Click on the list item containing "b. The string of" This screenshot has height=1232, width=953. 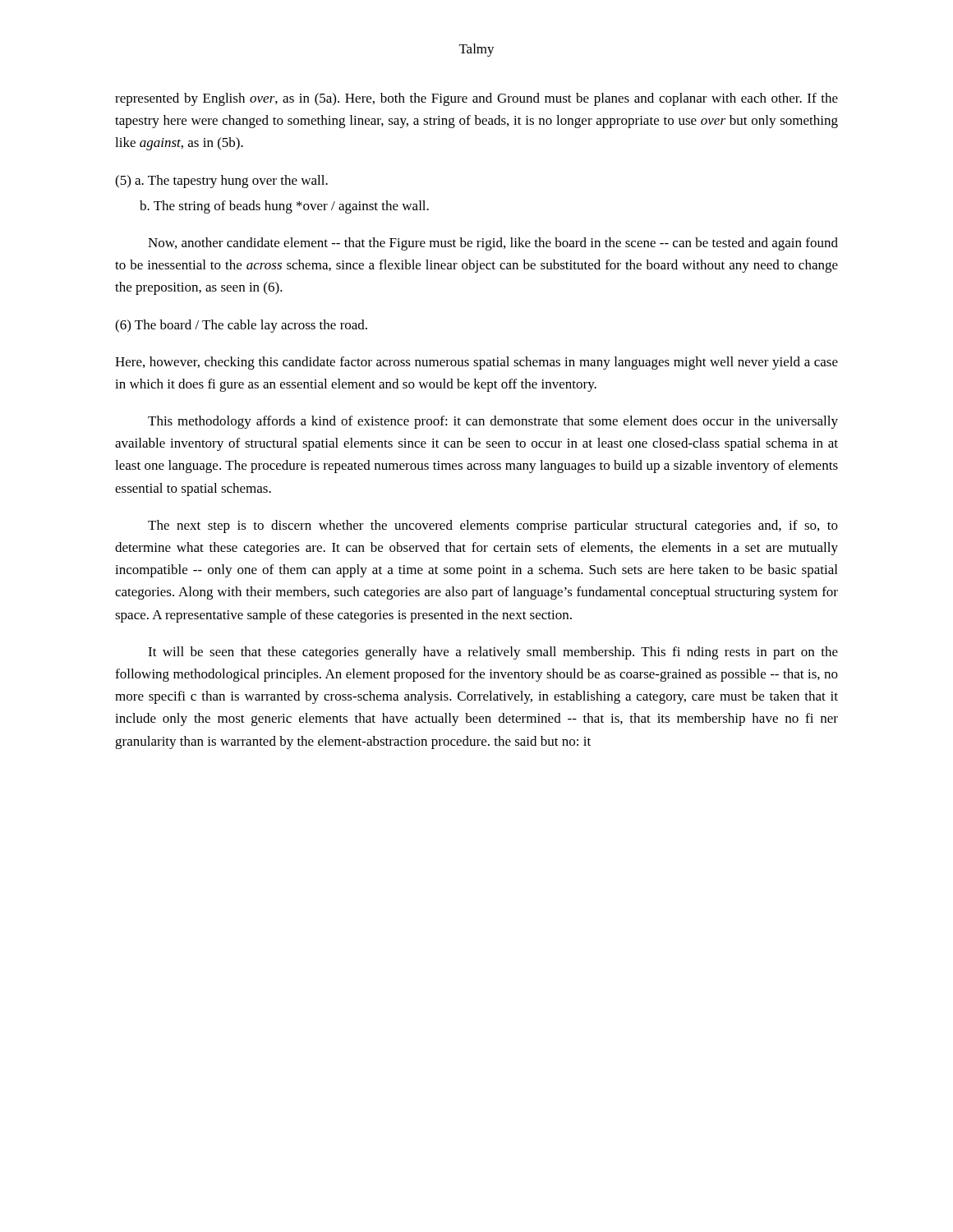[285, 206]
